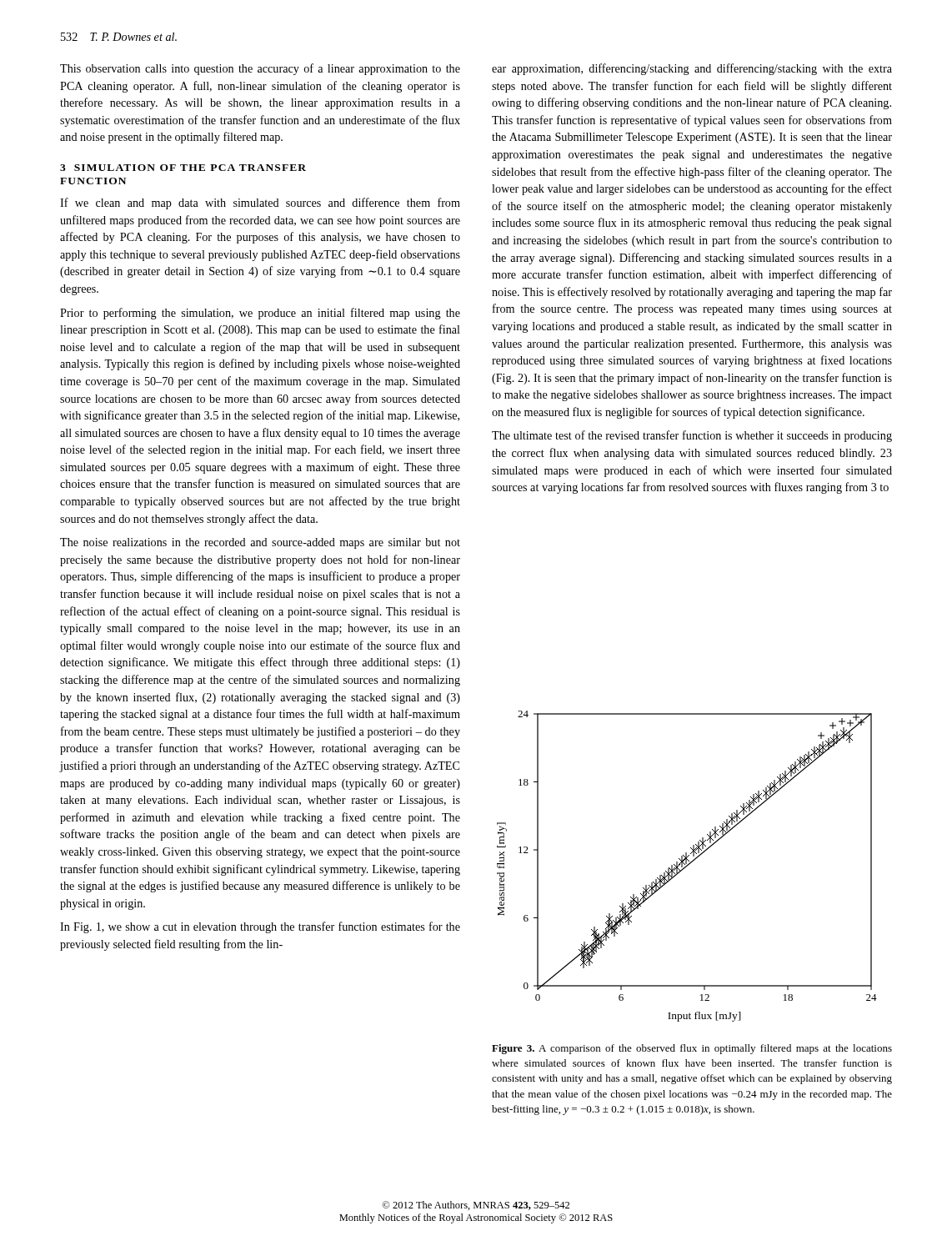Locate the block starting "If we clean and map data with simulated"
The width and height of the screenshot is (952, 1251).
260,574
